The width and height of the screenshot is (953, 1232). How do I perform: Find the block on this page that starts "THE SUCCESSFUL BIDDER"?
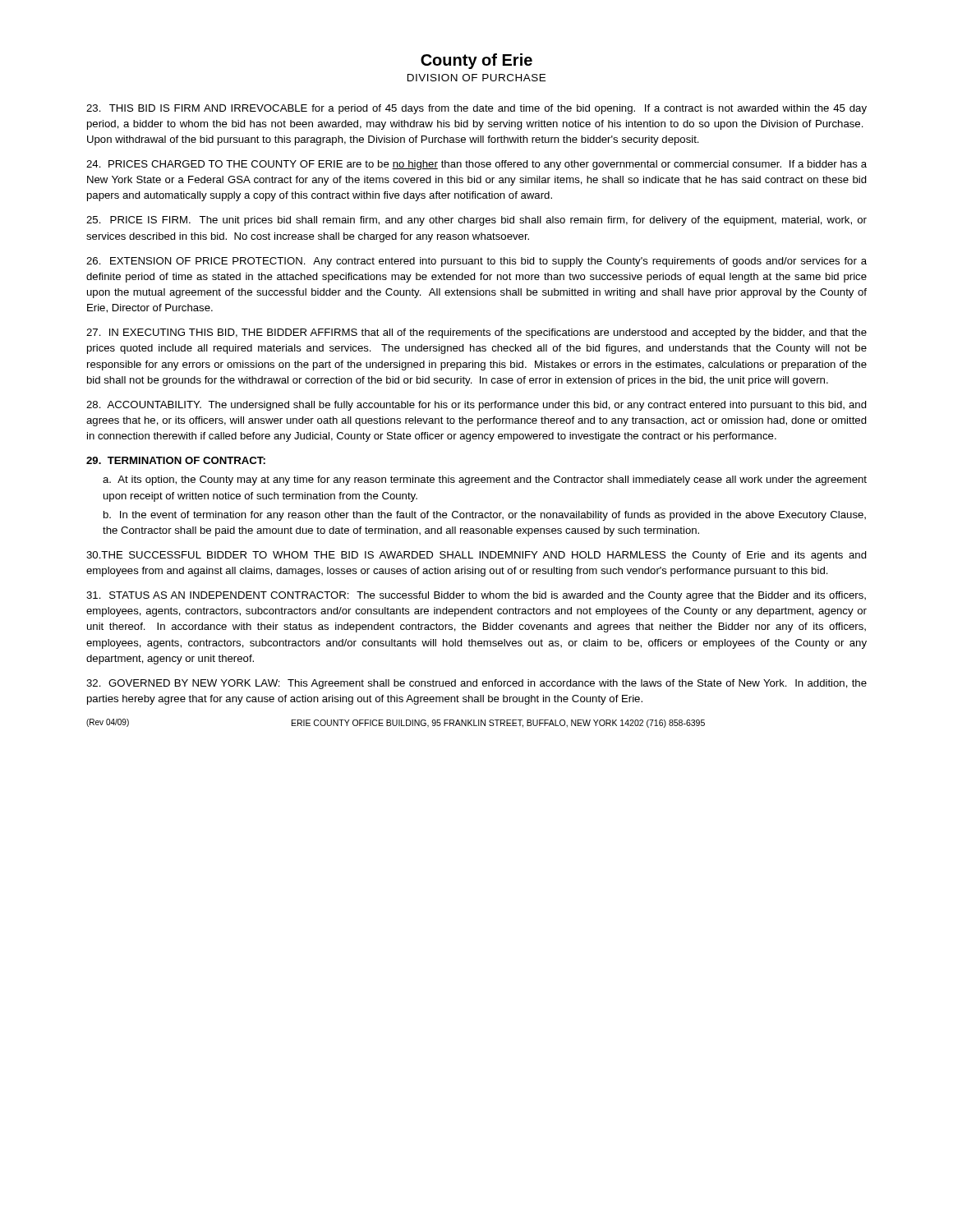476,563
